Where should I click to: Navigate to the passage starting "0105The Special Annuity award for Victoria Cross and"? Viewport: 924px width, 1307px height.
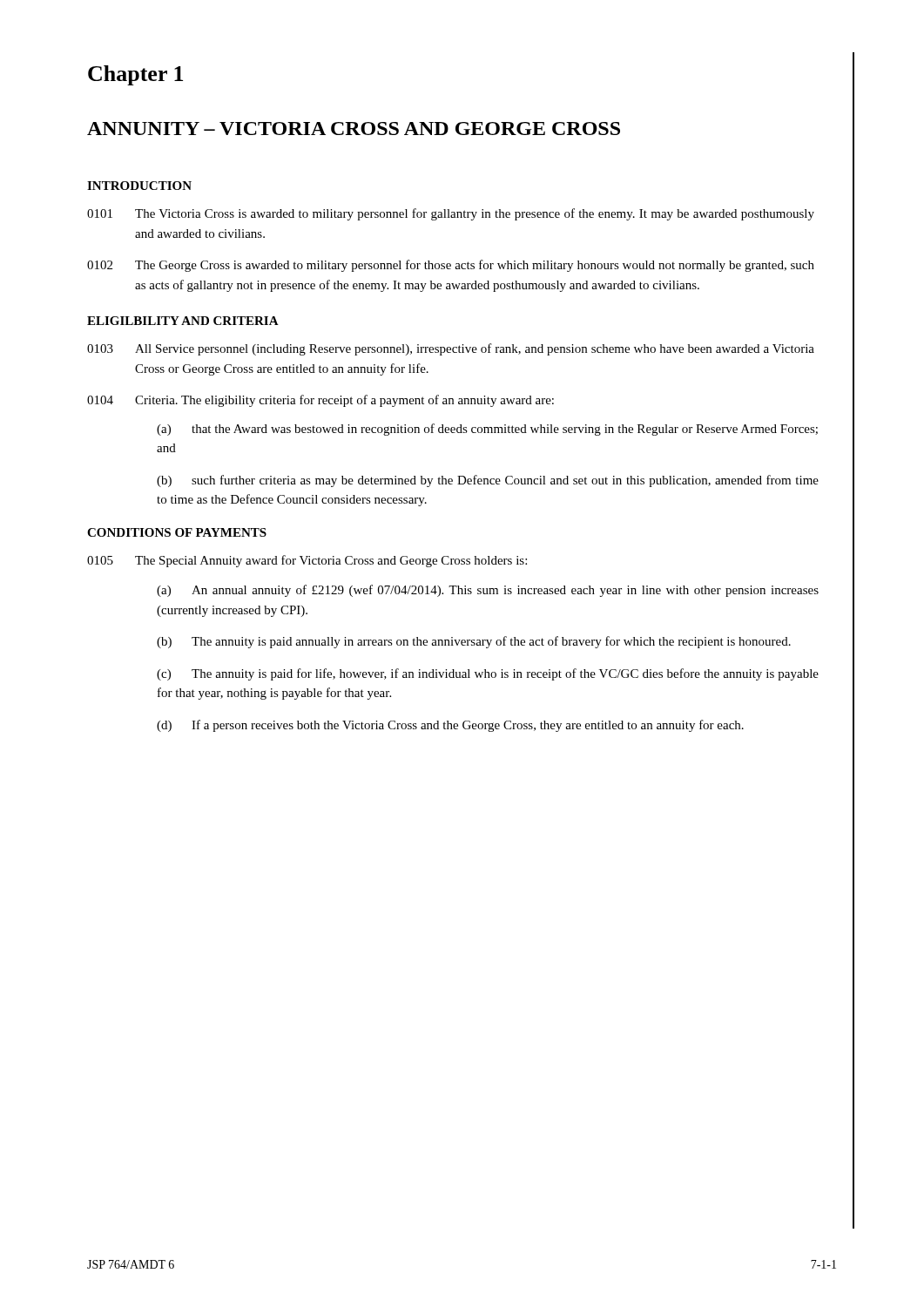[451, 560]
